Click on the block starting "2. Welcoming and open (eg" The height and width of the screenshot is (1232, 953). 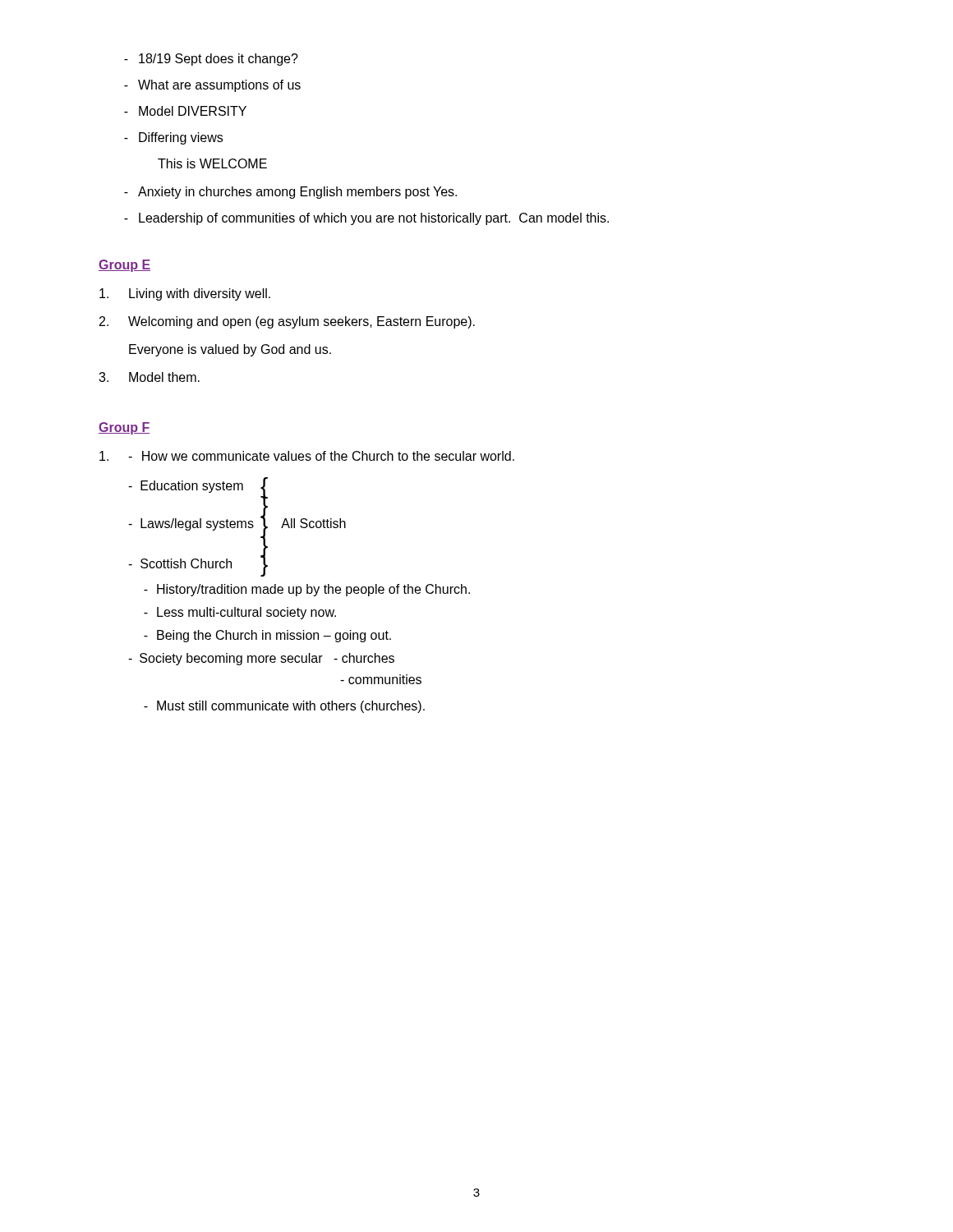(x=476, y=322)
